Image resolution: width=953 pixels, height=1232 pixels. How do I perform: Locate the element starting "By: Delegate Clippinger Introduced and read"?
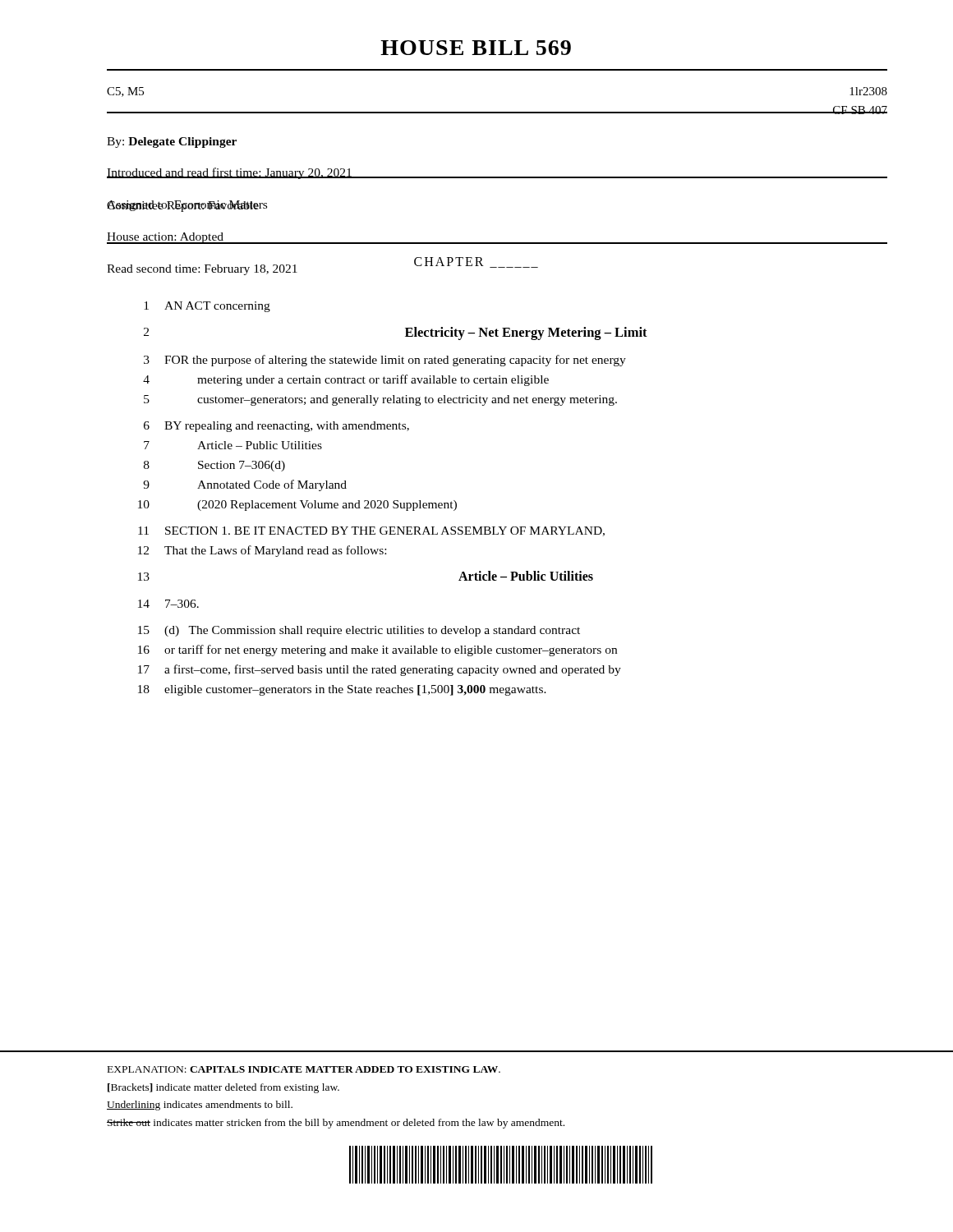click(497, 172)
